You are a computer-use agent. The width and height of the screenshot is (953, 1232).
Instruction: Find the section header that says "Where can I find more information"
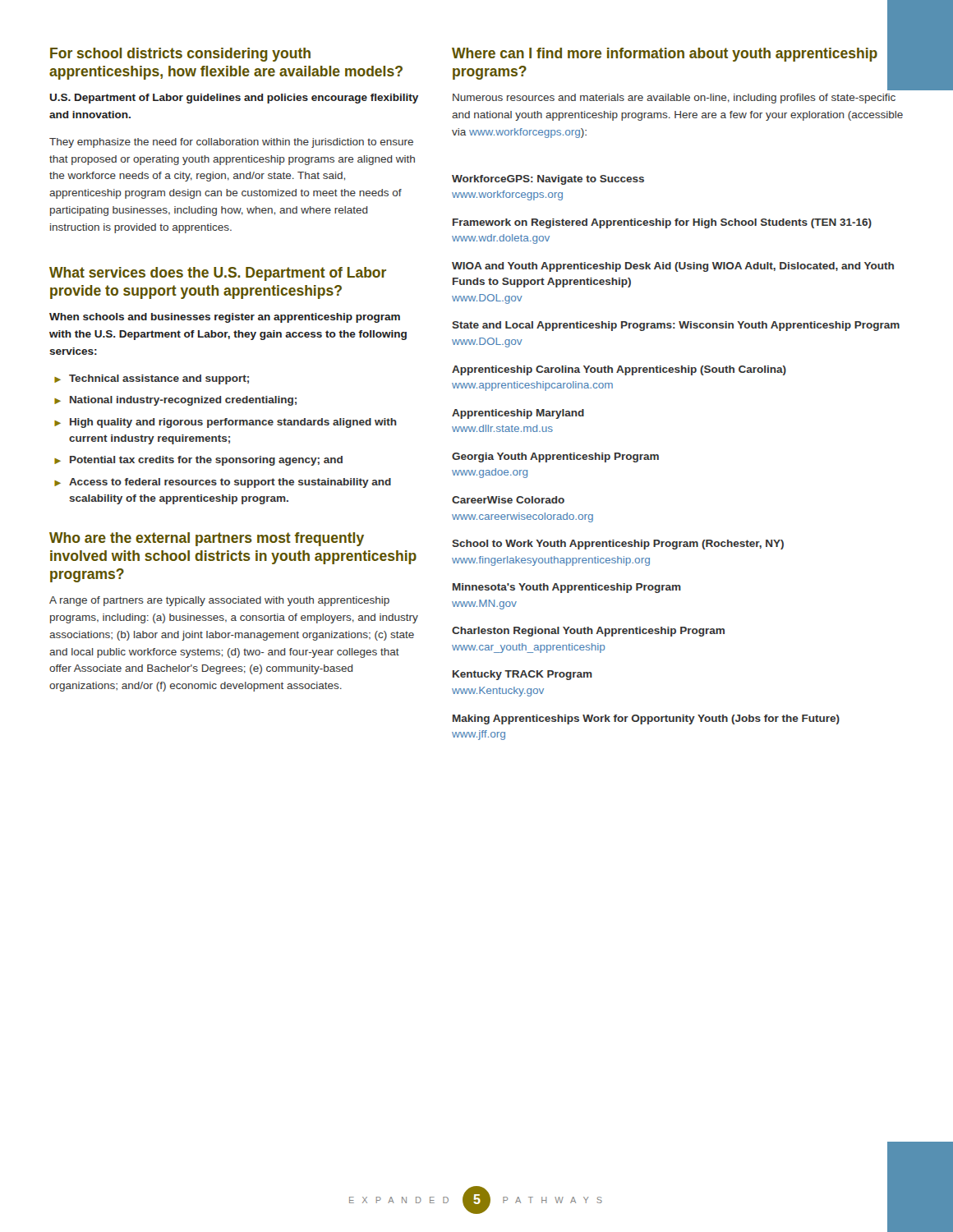[665, 62]
